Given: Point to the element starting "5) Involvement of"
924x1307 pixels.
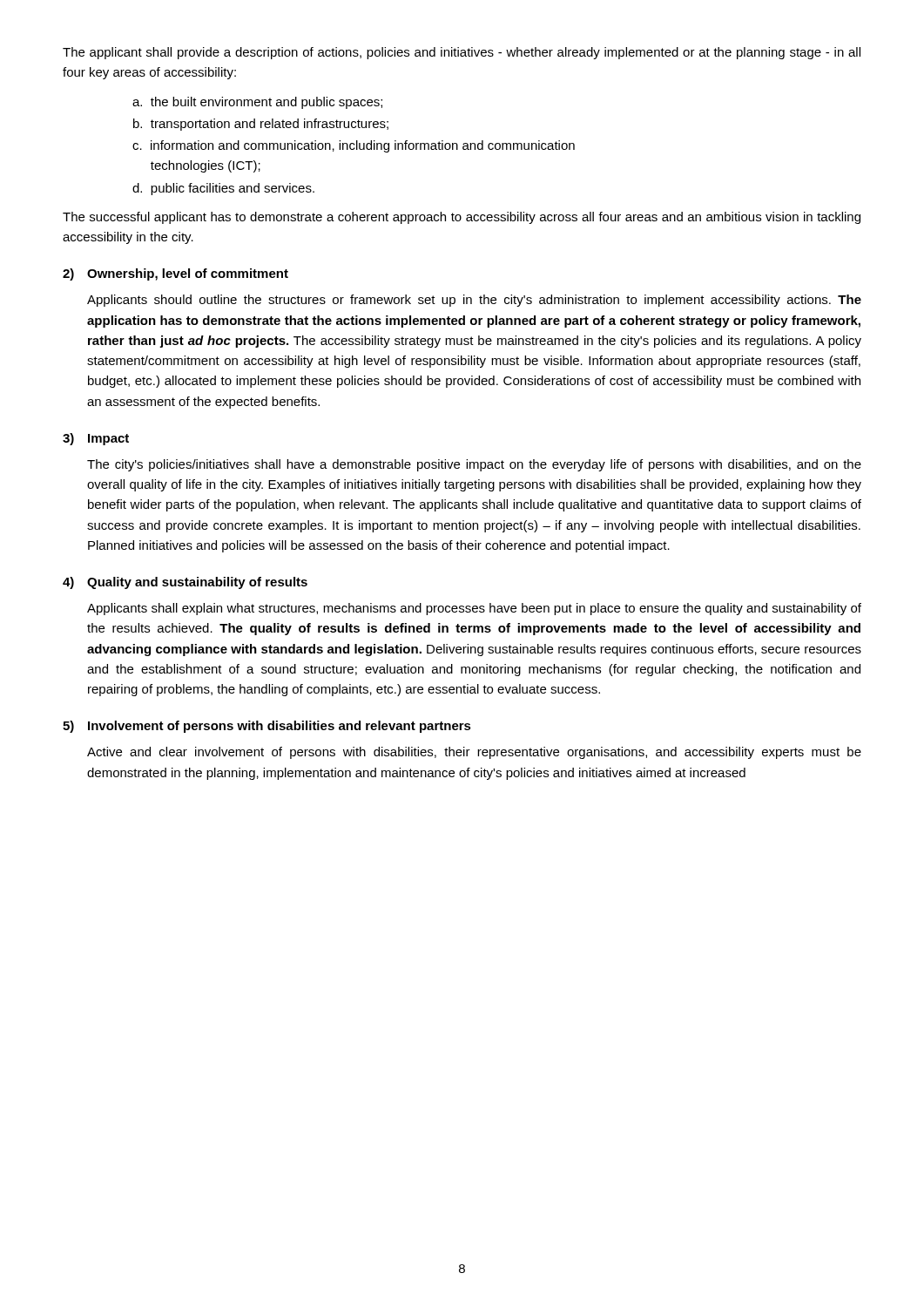Looking at the screenshot, I should [267, 726].
